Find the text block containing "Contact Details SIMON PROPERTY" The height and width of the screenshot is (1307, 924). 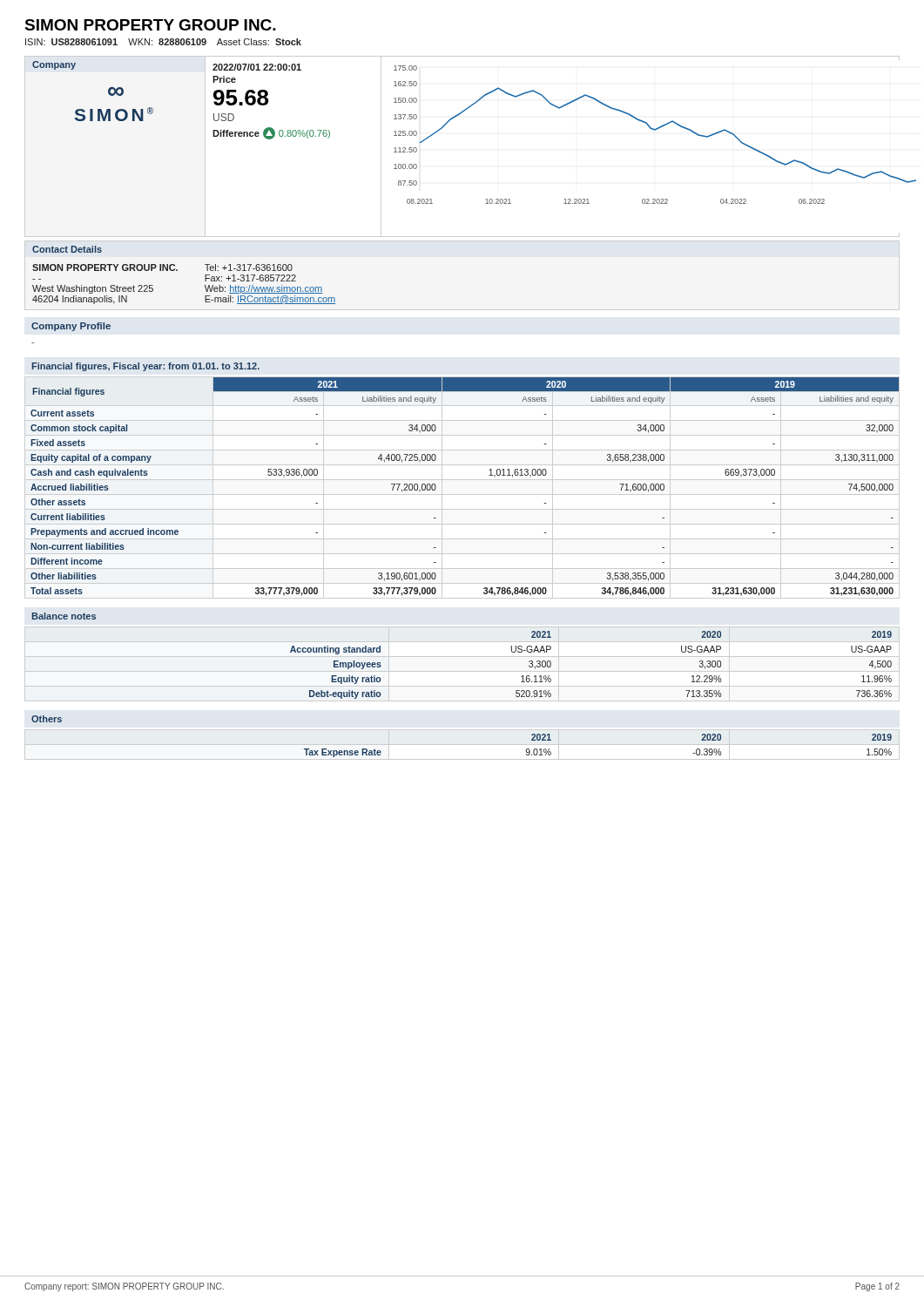coord(67,249)
